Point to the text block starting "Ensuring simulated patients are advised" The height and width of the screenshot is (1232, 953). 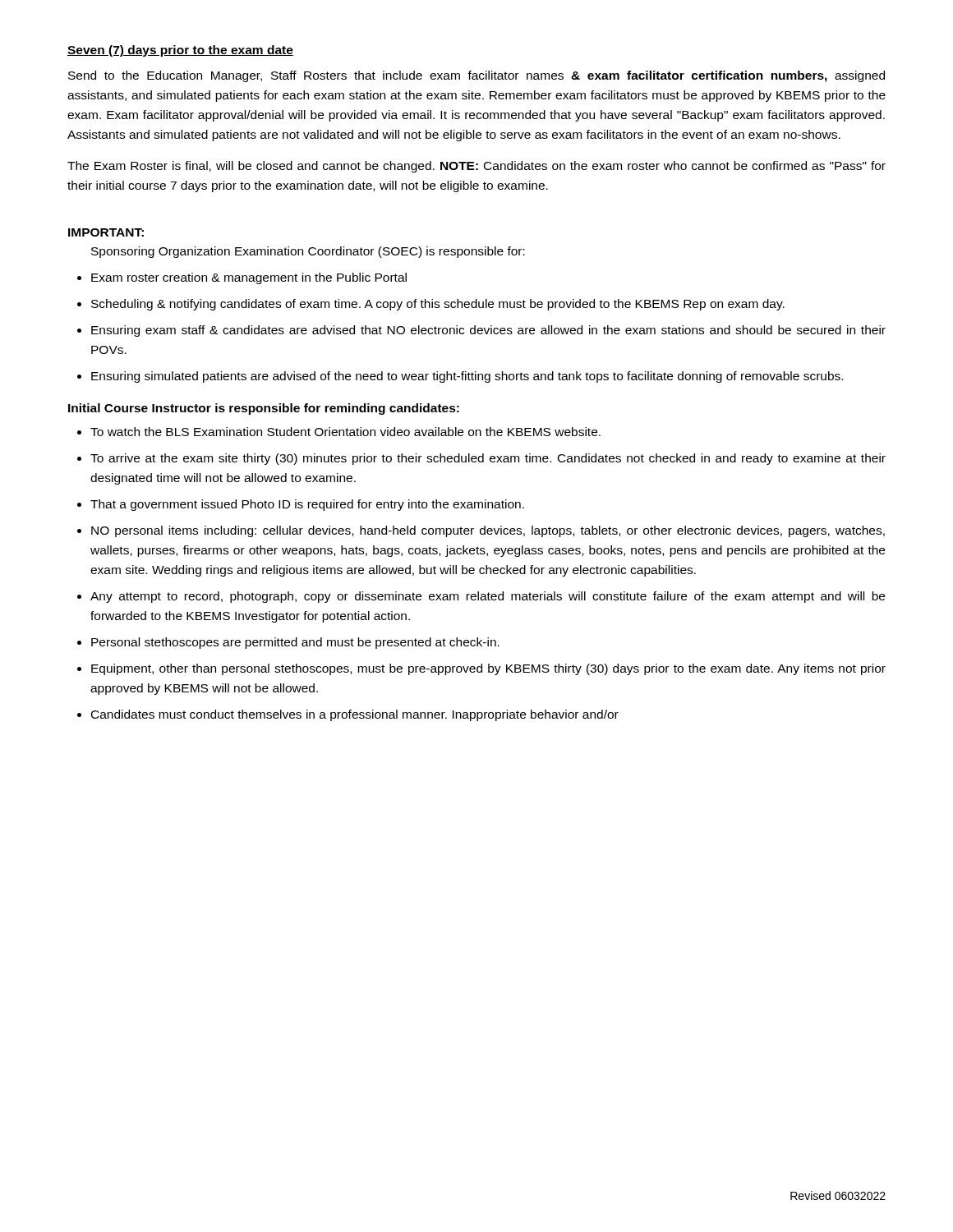(467, 376)
